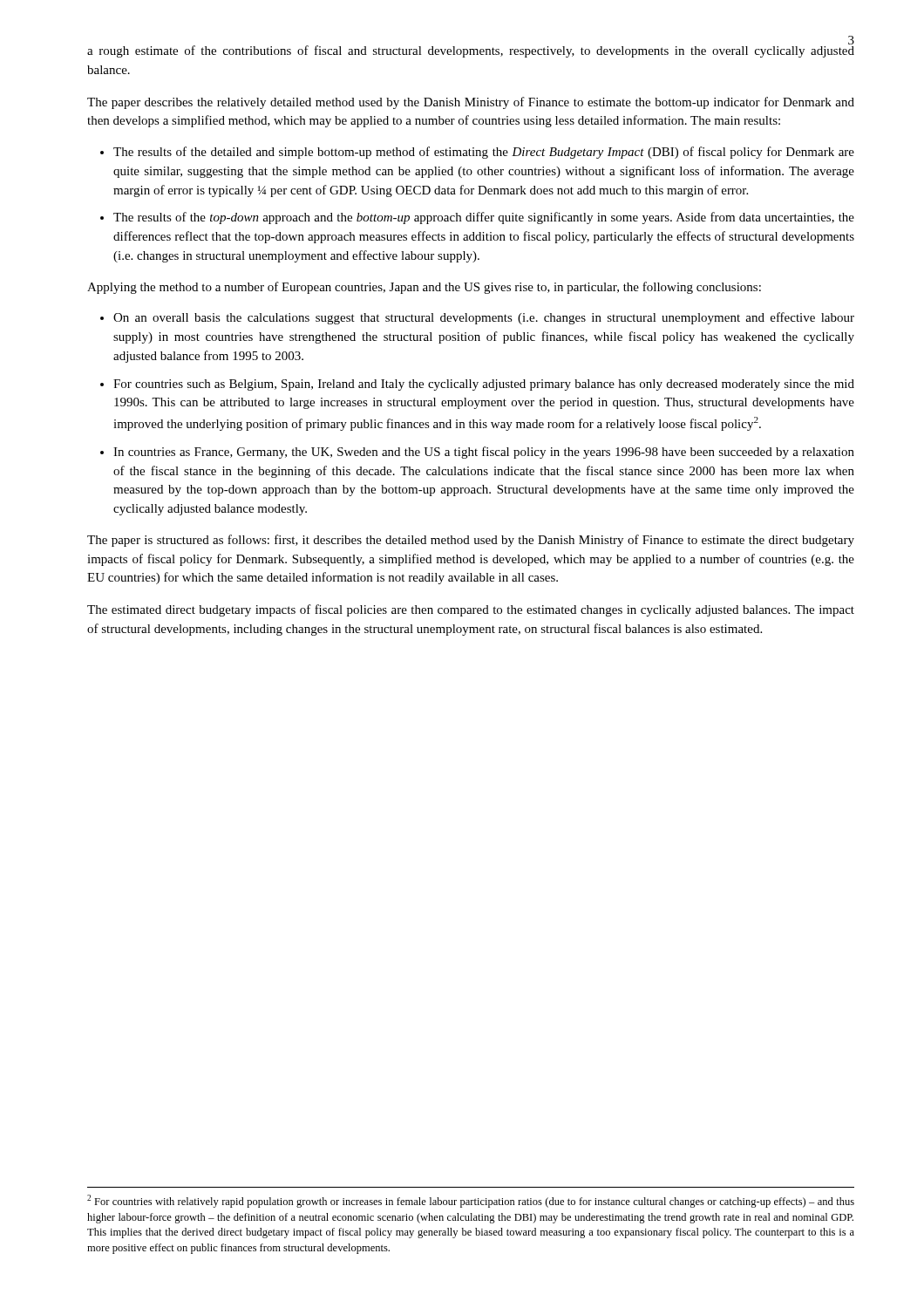Navigate to the passage starting "Applying the method to a number"
This screenshot has height=1308, width=924.
pyautogui.click(x=471, y=287)
